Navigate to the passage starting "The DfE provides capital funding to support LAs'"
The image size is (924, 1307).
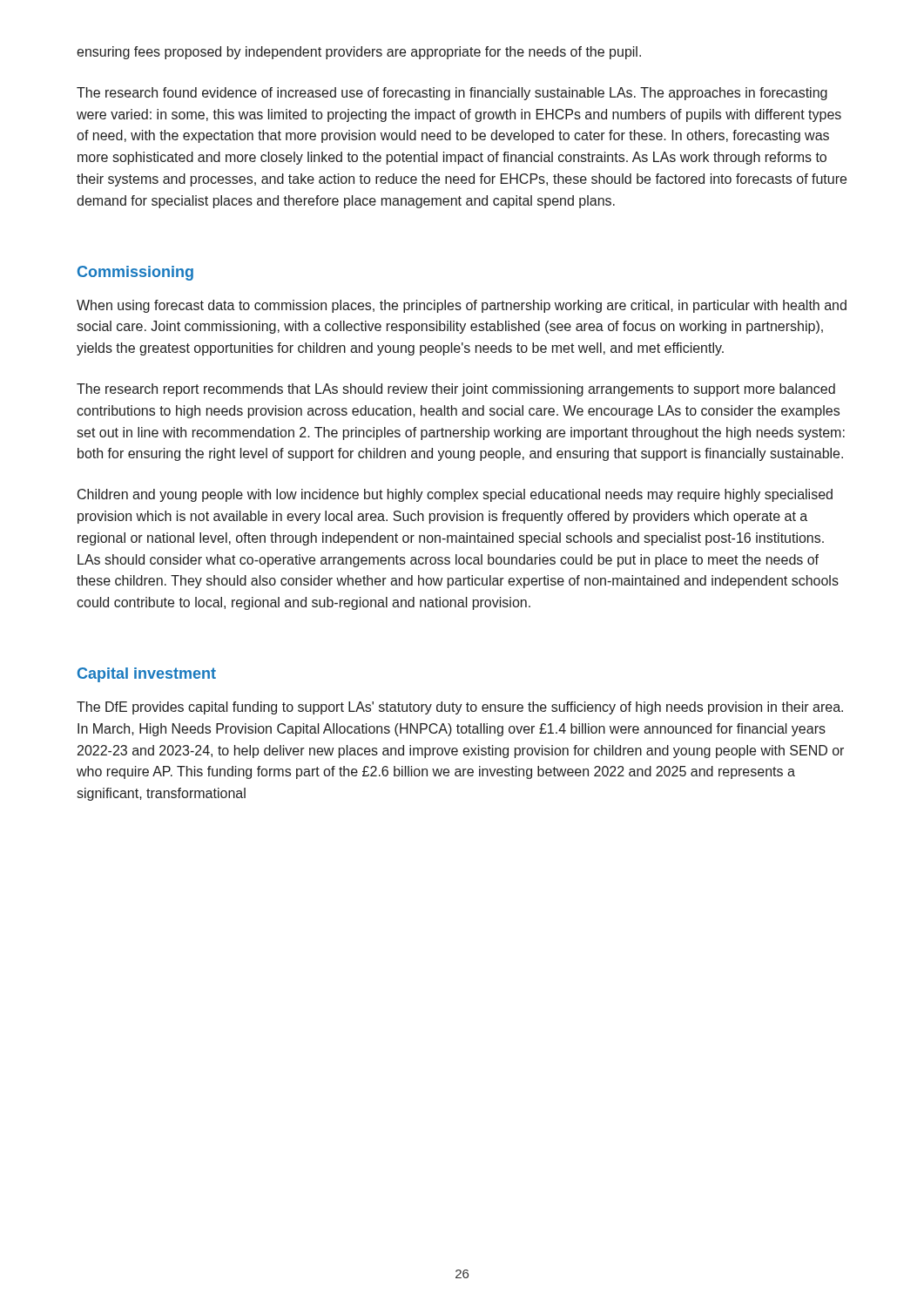click(460, 750)
